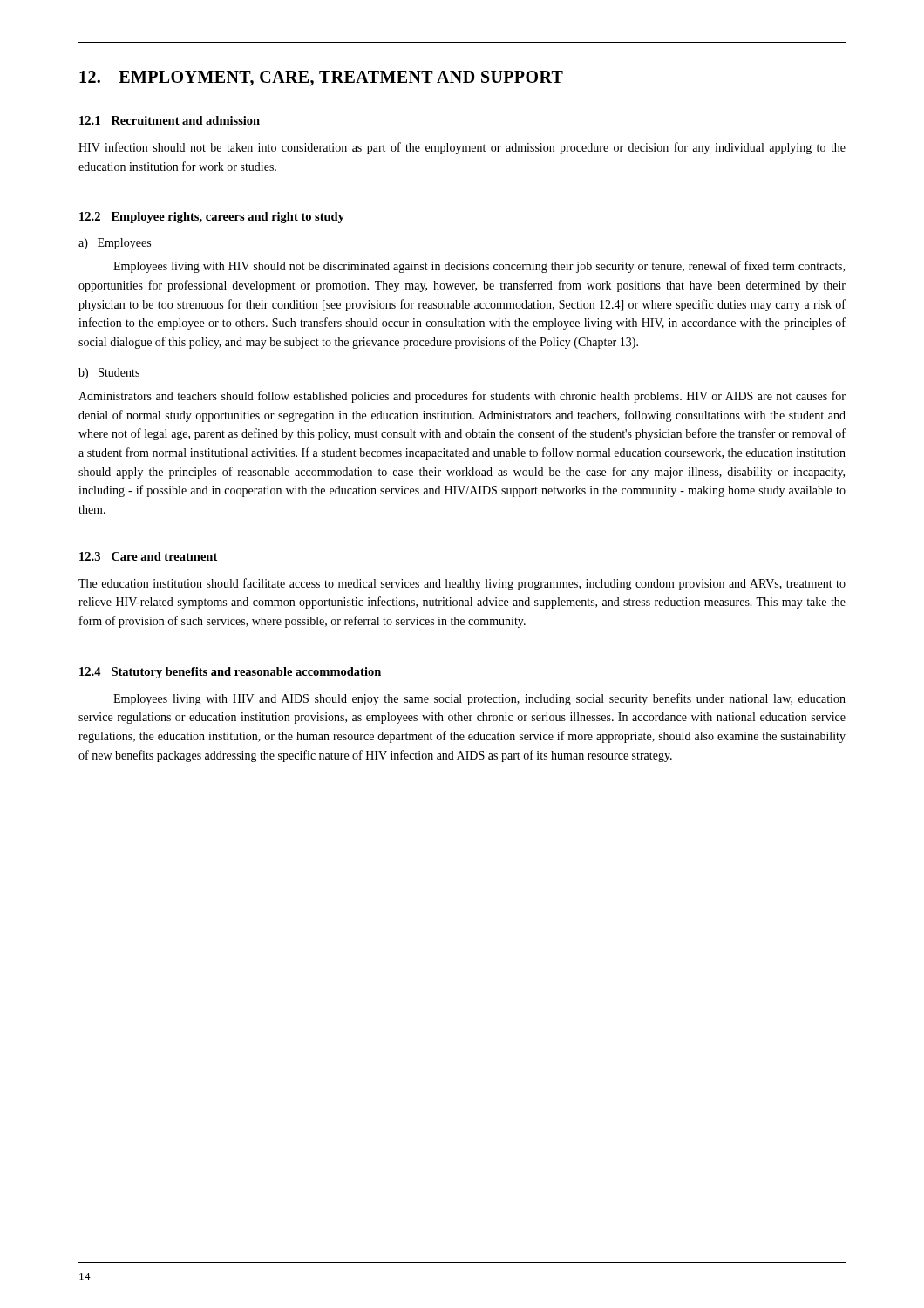Find the text block that reads "HIV infection should not be taken"

tap(462, 157)
